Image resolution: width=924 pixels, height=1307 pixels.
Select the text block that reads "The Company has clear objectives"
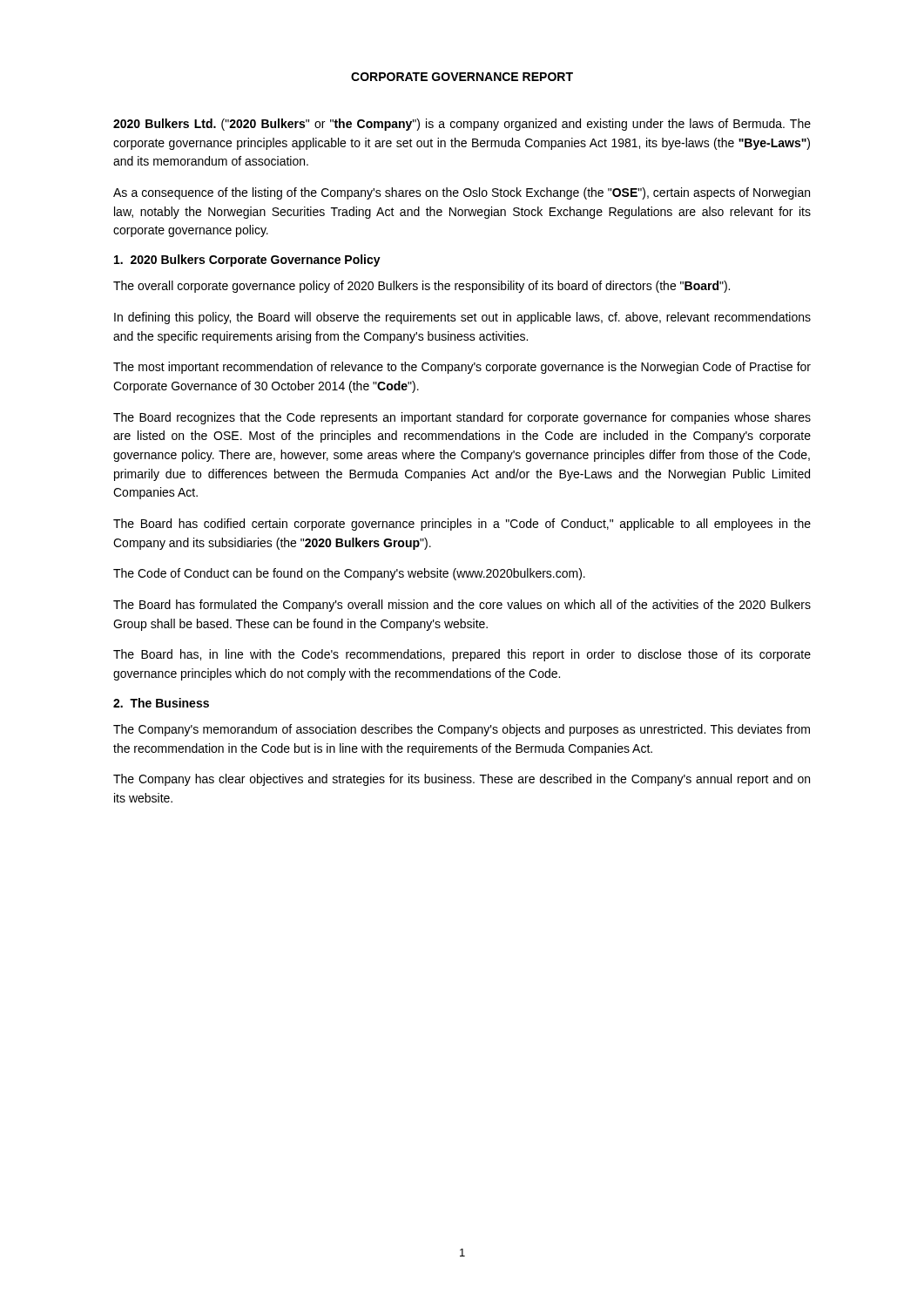pos(462,789)
